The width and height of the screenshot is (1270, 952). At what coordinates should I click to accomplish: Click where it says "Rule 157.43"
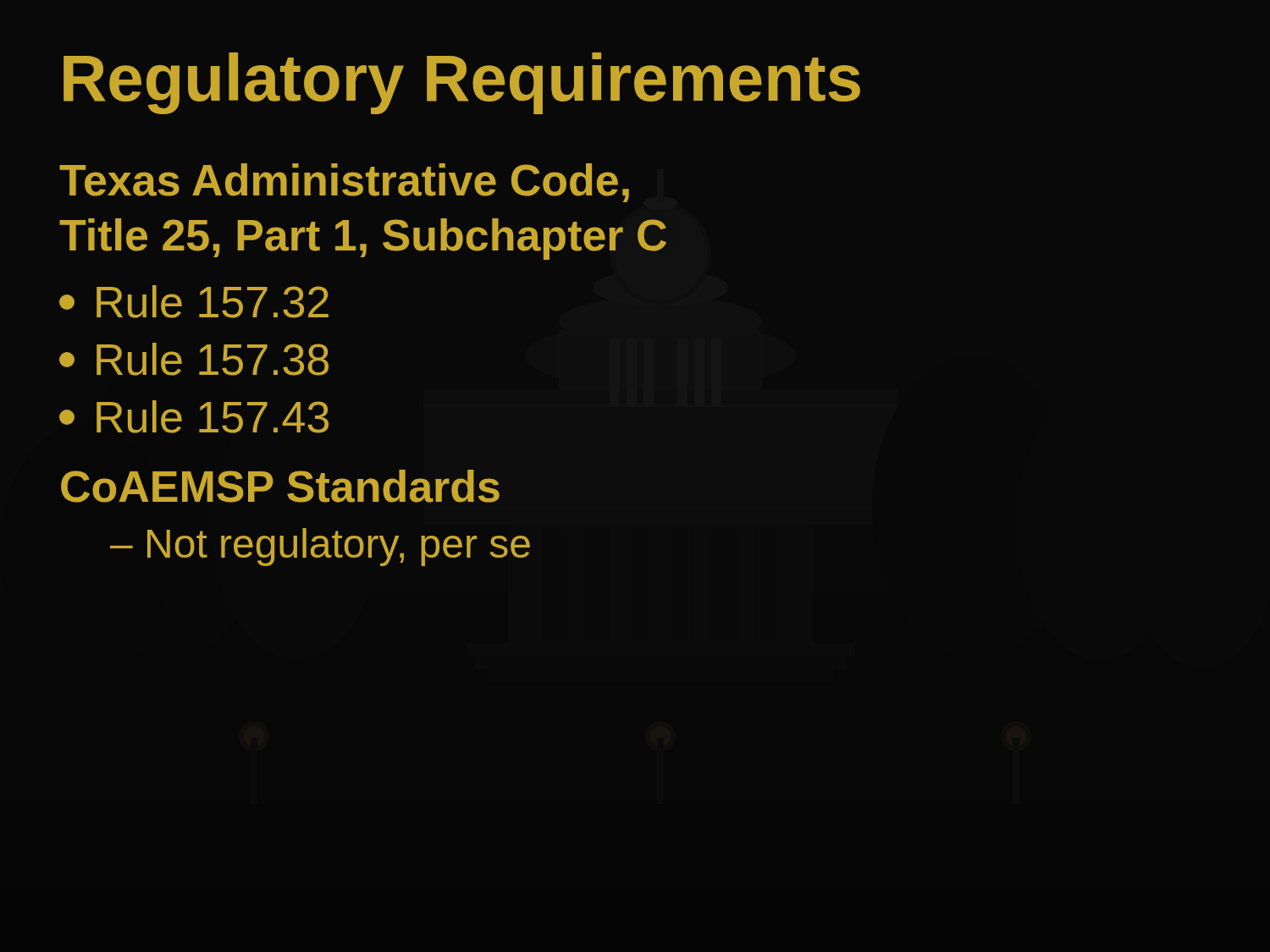(x=195, y=417)
